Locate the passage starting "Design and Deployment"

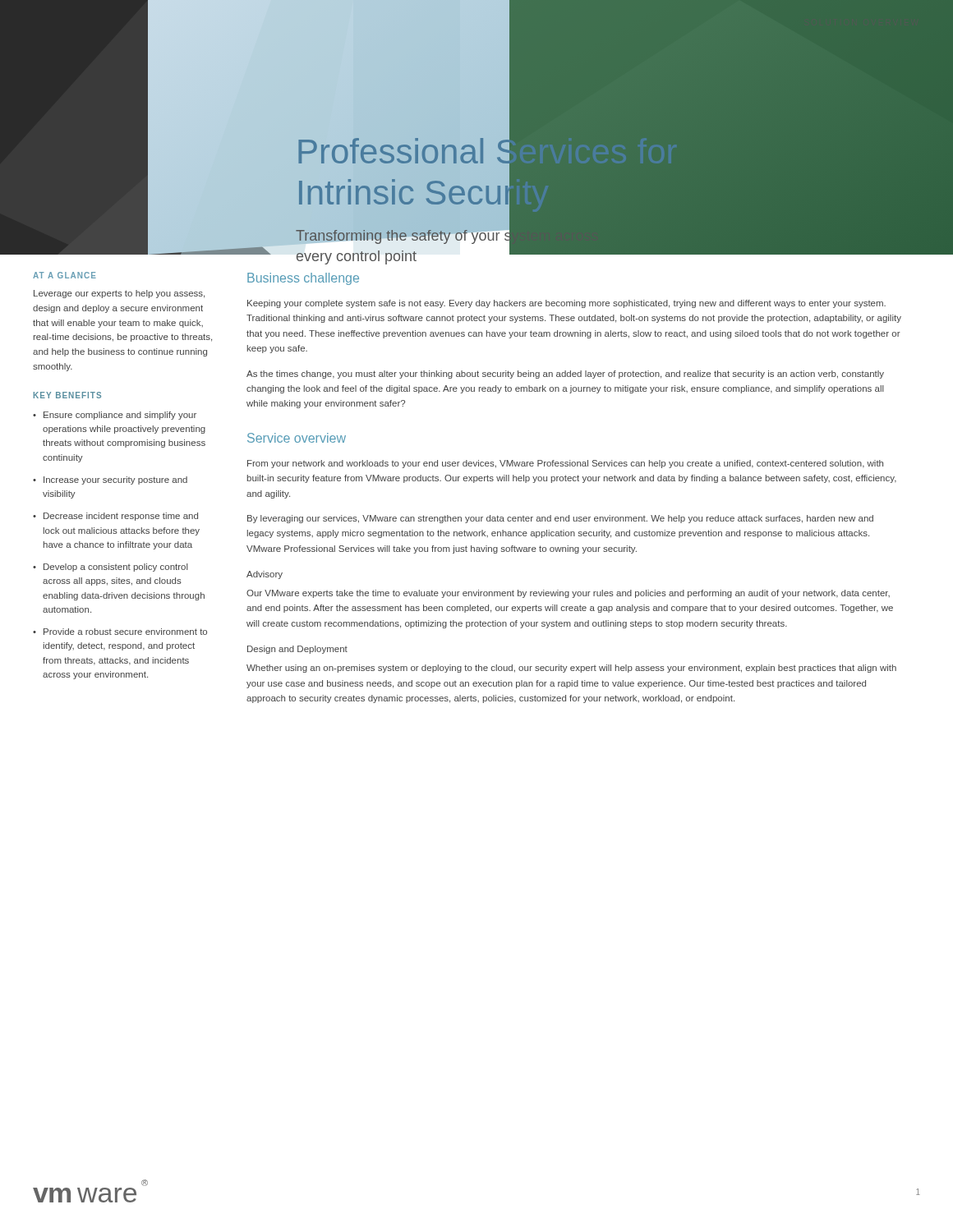(297, 649)
